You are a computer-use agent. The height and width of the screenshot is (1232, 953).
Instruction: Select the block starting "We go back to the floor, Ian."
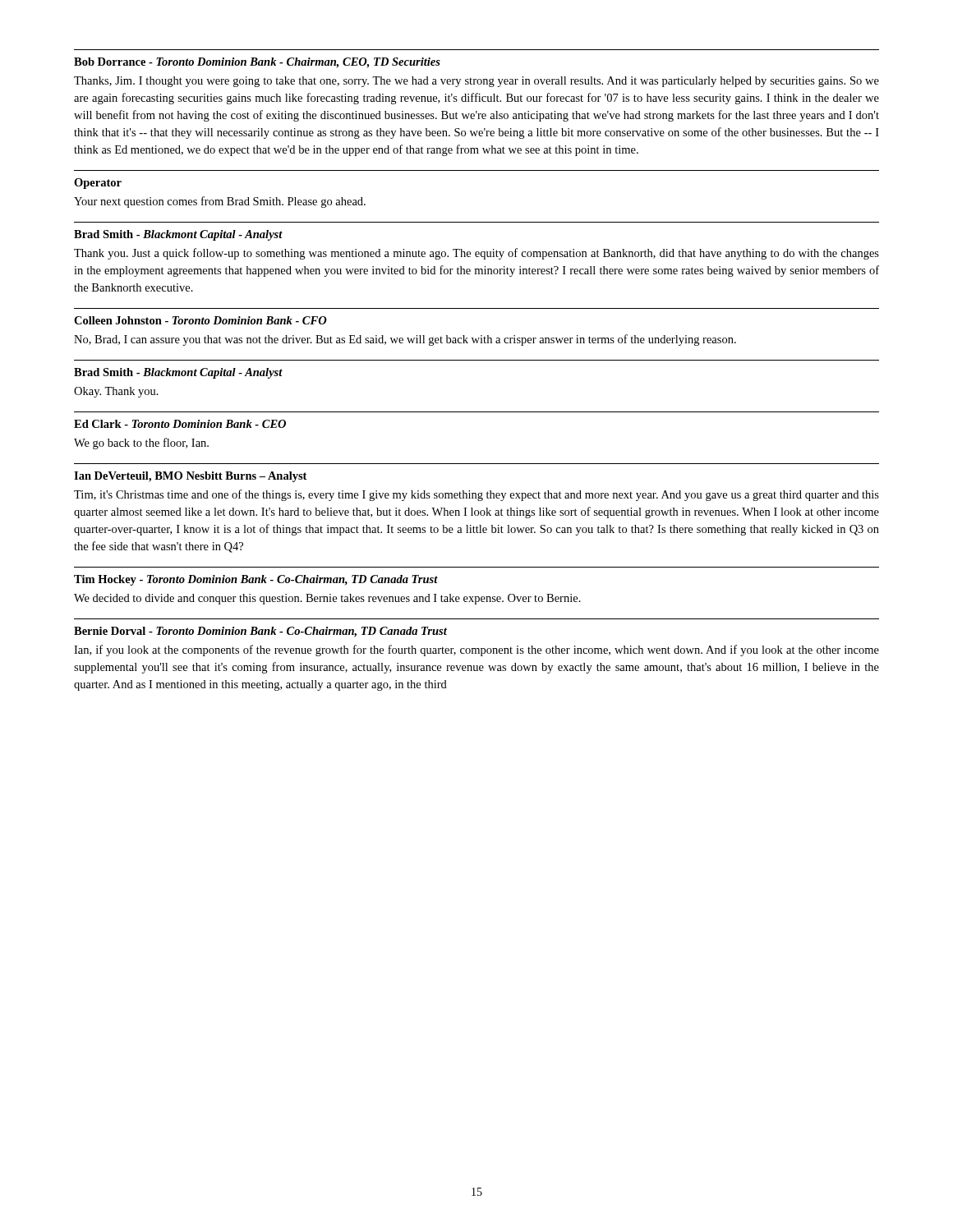(142, 443)
